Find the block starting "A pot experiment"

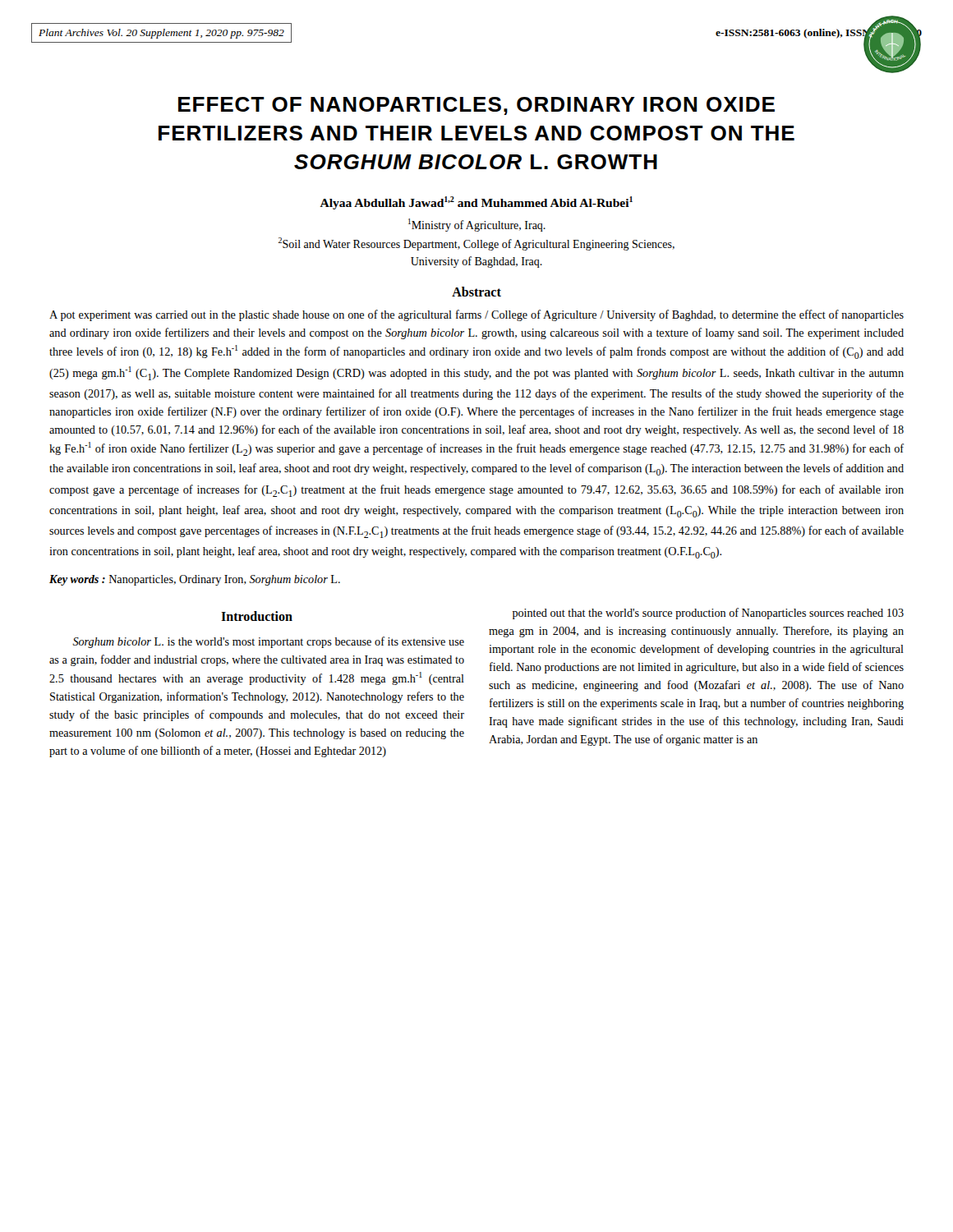pos(476,434)
